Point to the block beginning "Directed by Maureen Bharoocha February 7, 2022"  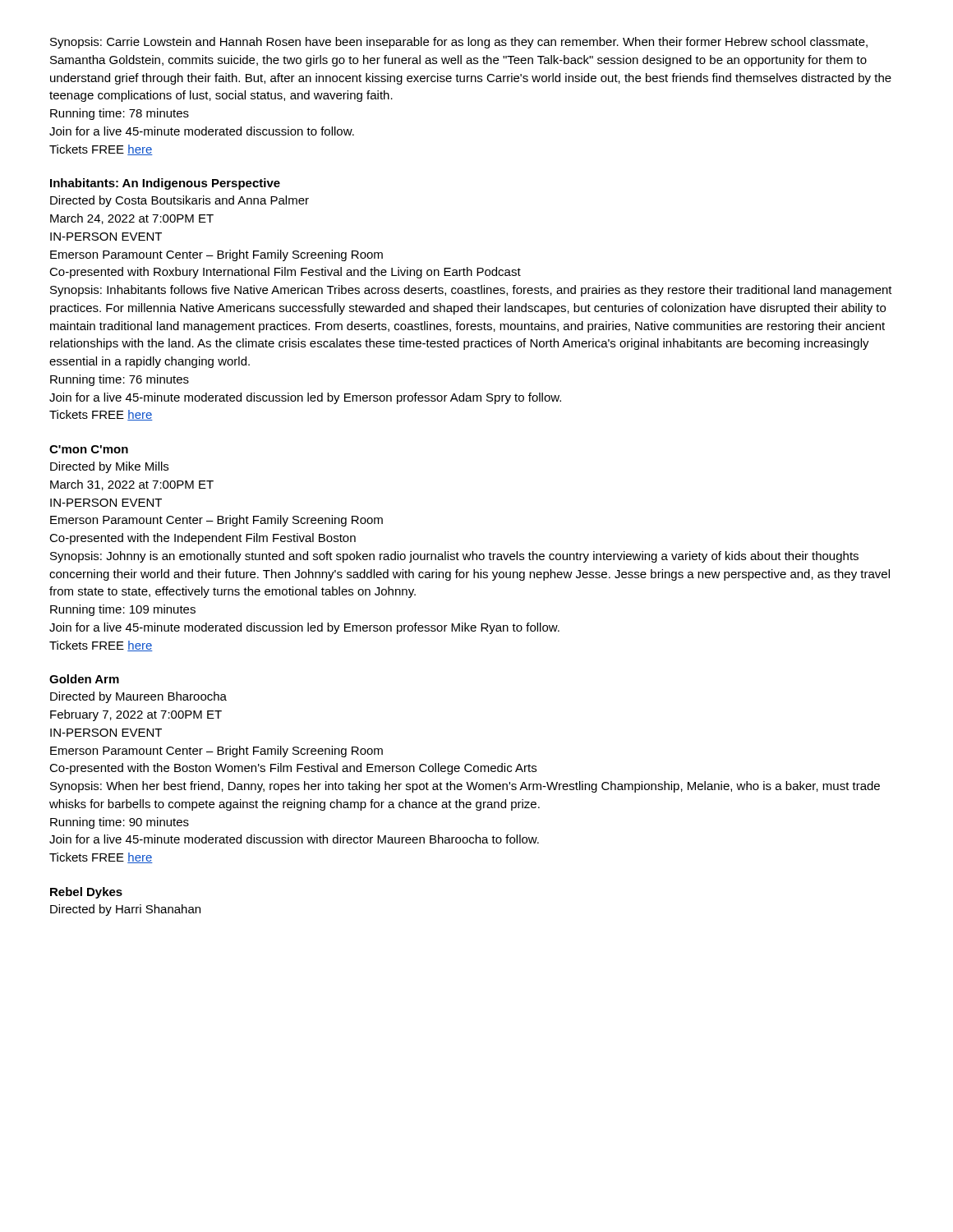[476, 777]
